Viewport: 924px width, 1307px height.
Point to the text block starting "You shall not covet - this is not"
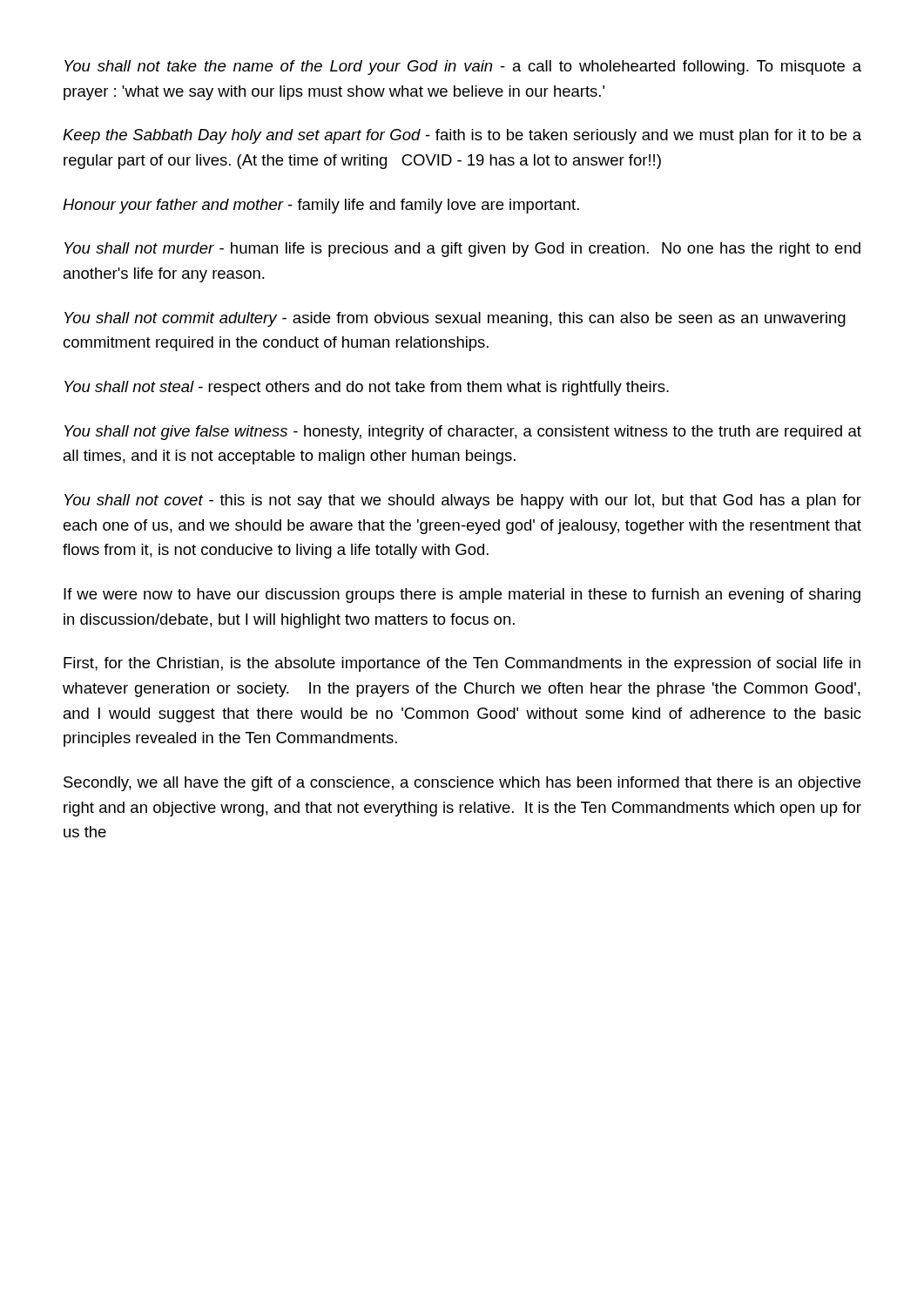(x=462, y=525)
